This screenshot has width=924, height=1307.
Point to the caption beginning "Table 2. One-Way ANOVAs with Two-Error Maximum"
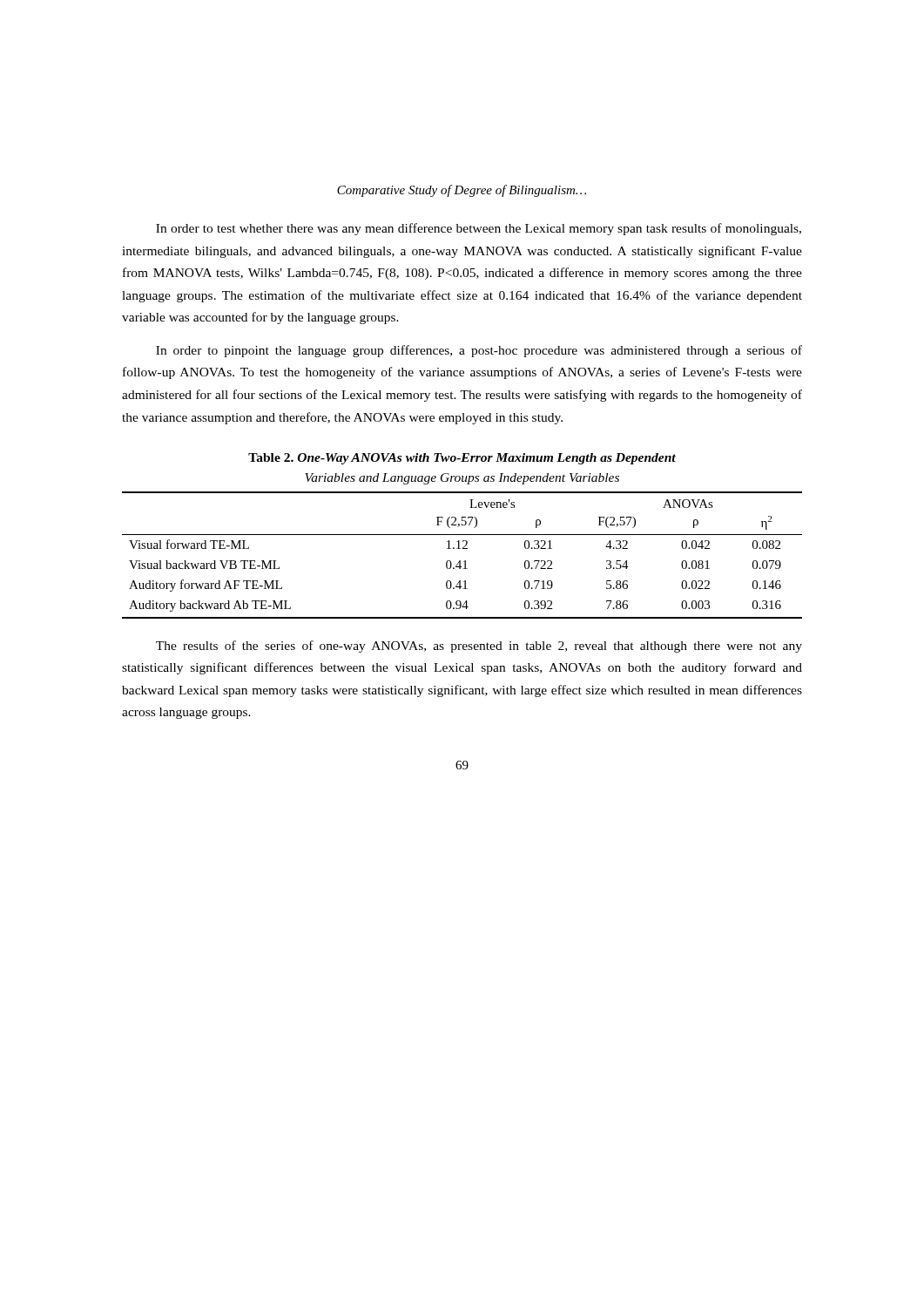coord(462,467)
